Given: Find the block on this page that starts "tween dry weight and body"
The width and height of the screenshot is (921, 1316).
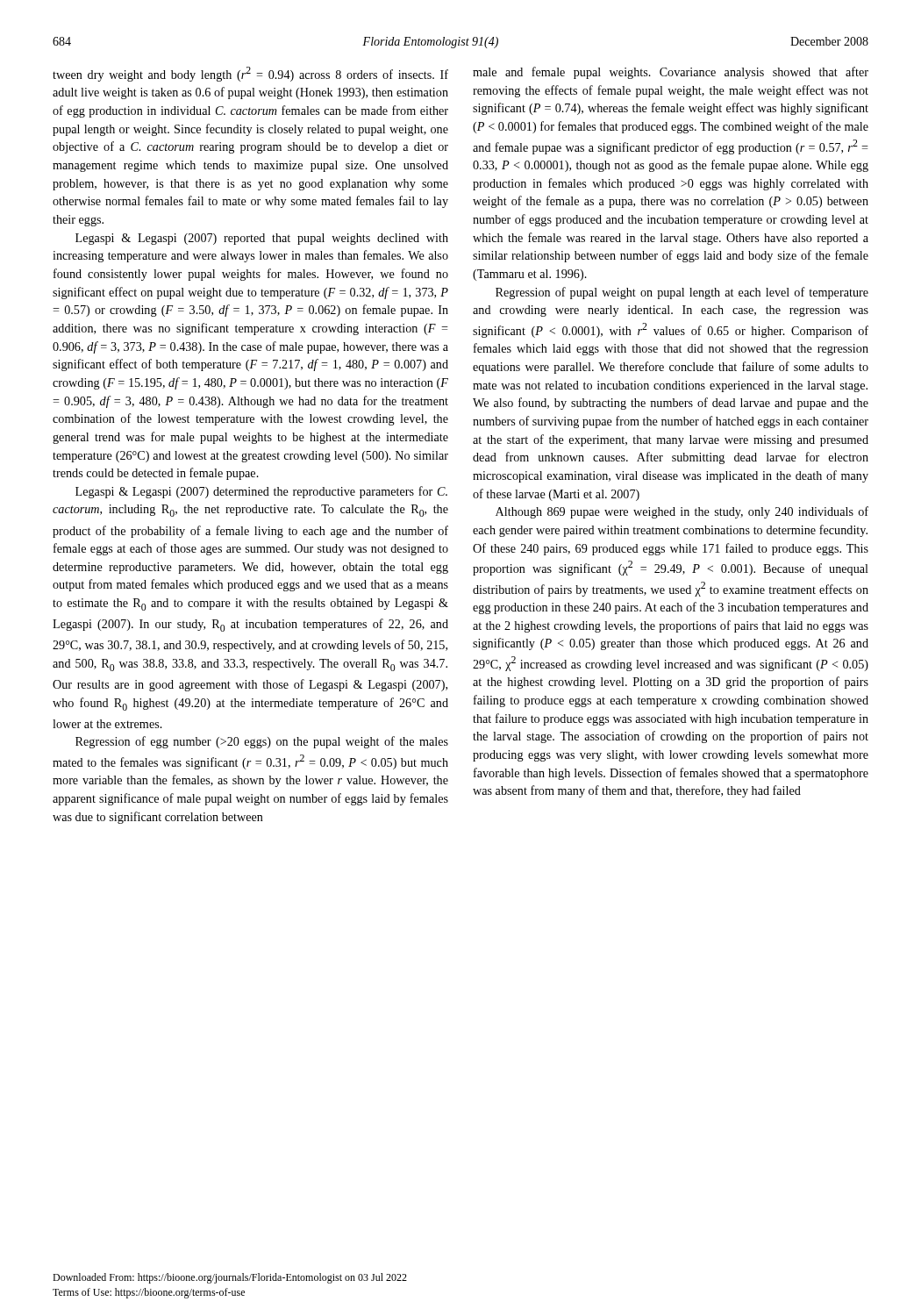Looking at the screenshot, I should (250, 444).
